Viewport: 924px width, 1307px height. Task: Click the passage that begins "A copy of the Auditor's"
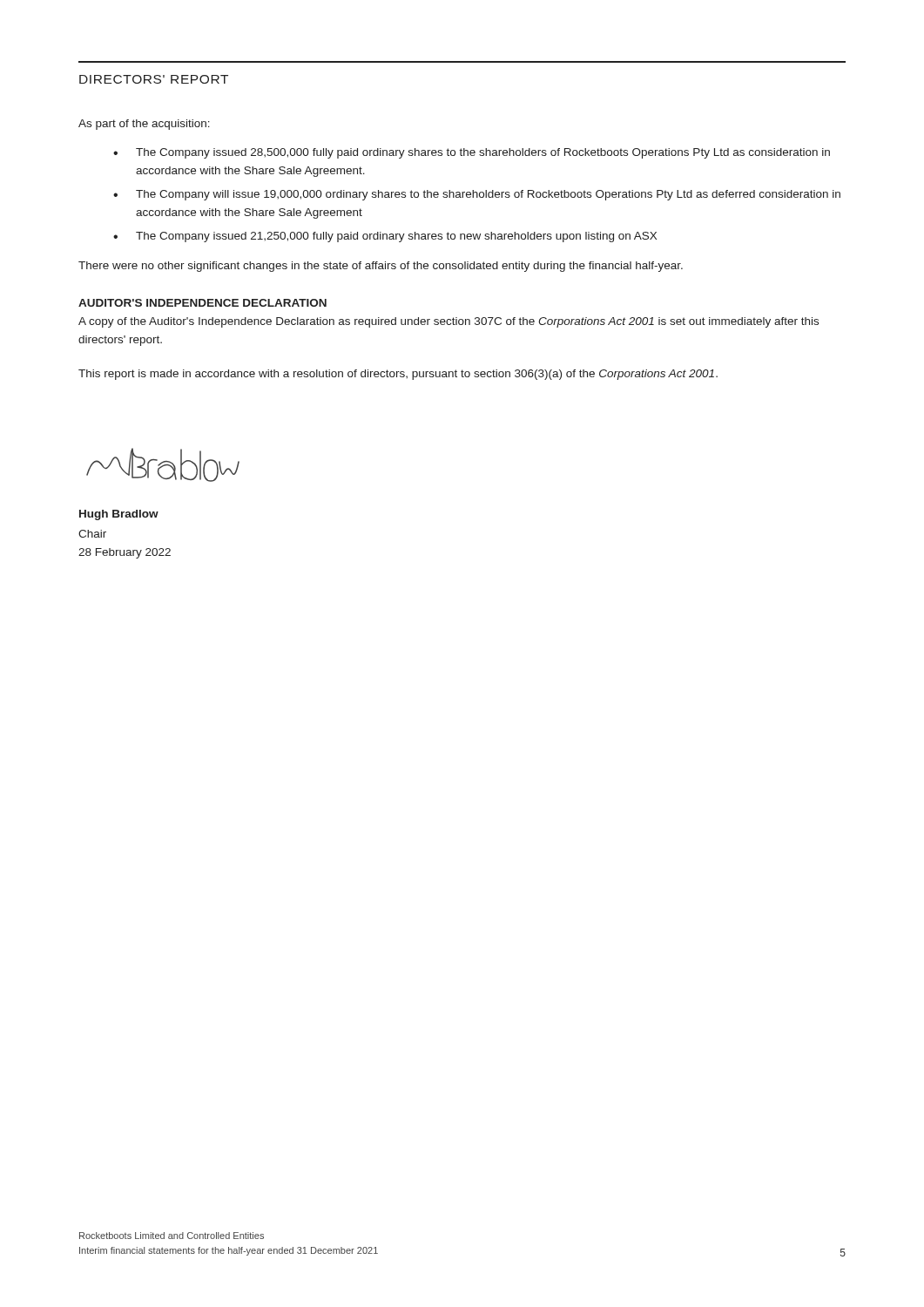coord(449,330)
